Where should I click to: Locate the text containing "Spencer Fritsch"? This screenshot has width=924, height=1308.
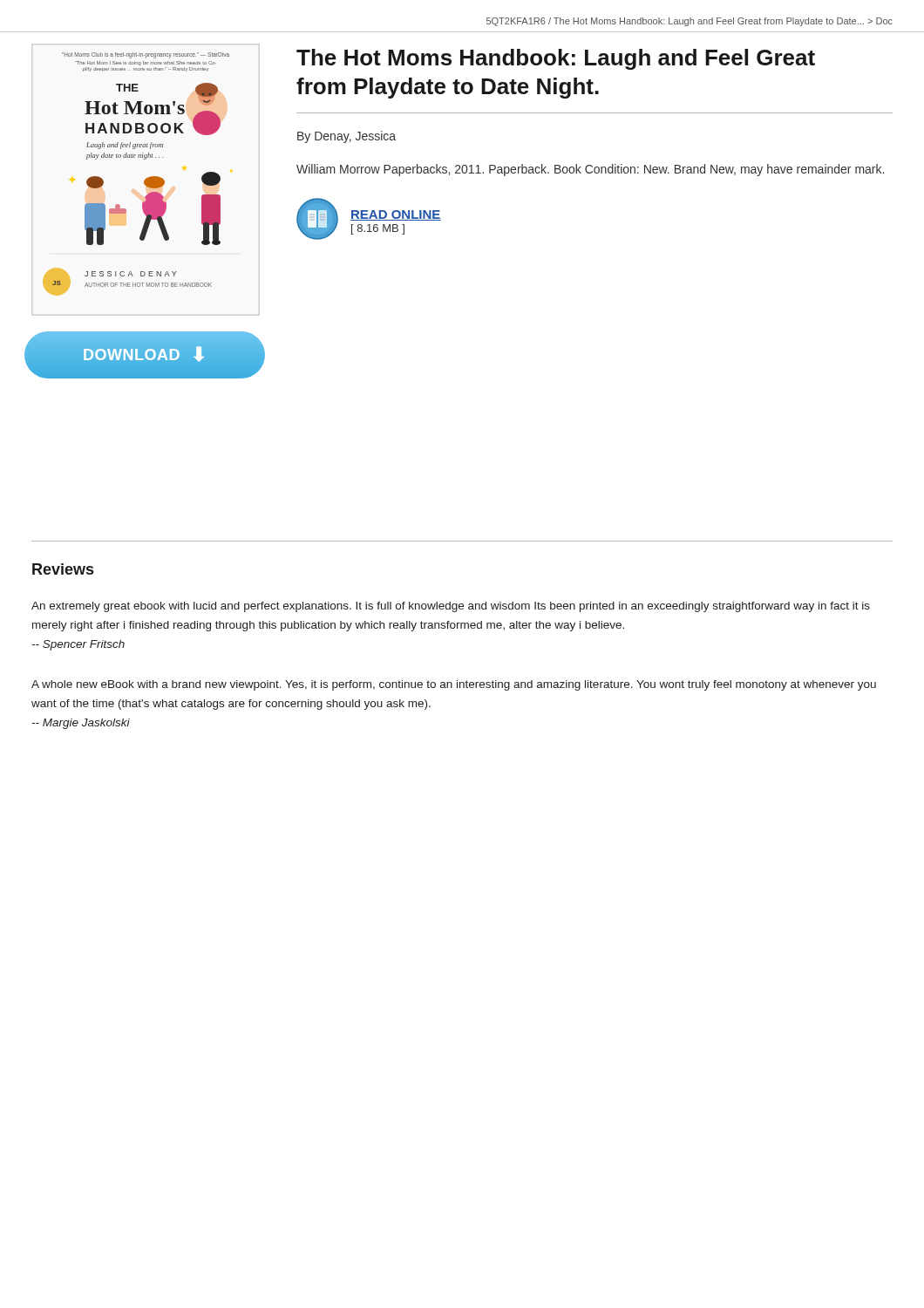point(78,644)
